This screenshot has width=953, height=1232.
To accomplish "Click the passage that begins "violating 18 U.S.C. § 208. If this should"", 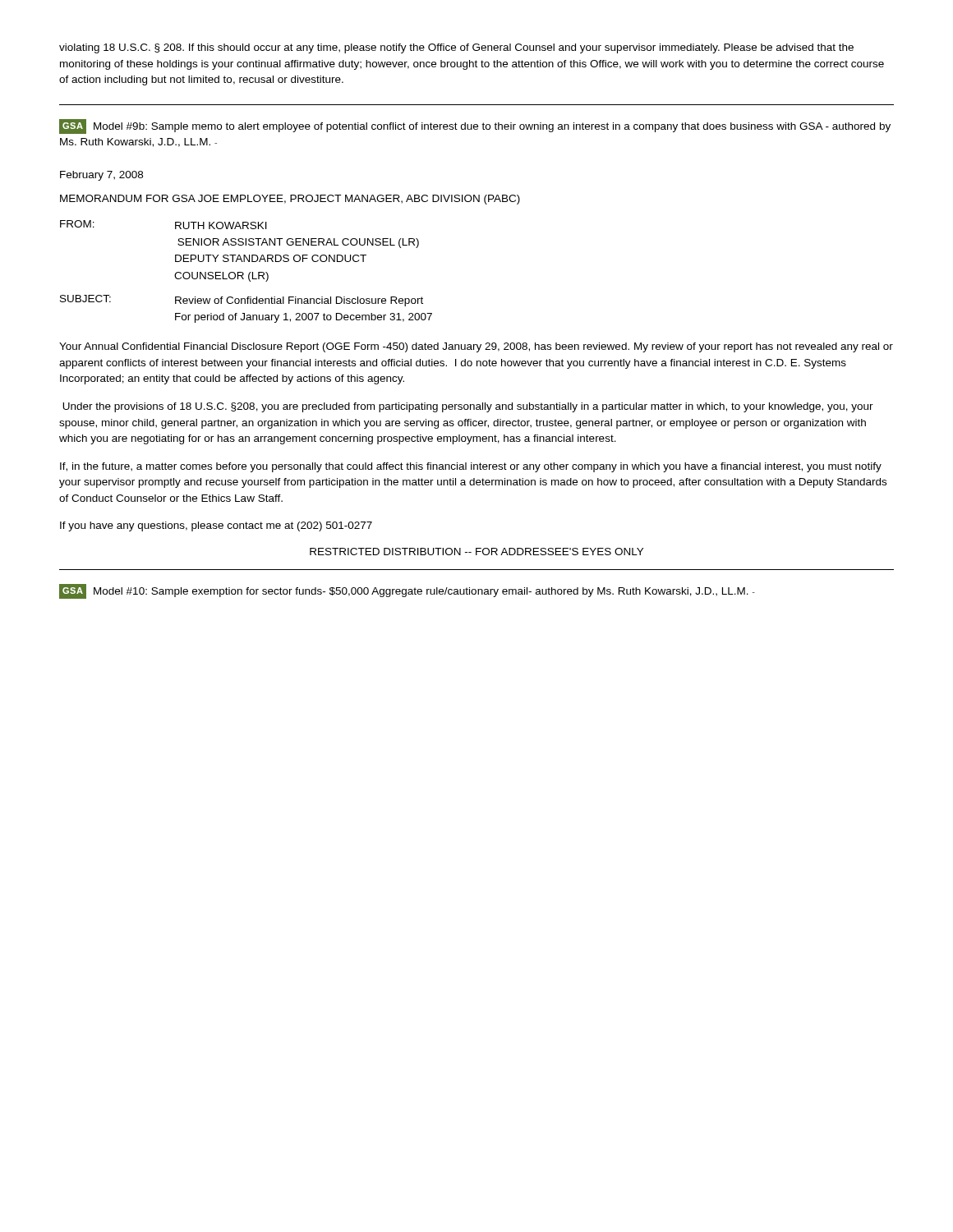I will (x=472, y=63).
